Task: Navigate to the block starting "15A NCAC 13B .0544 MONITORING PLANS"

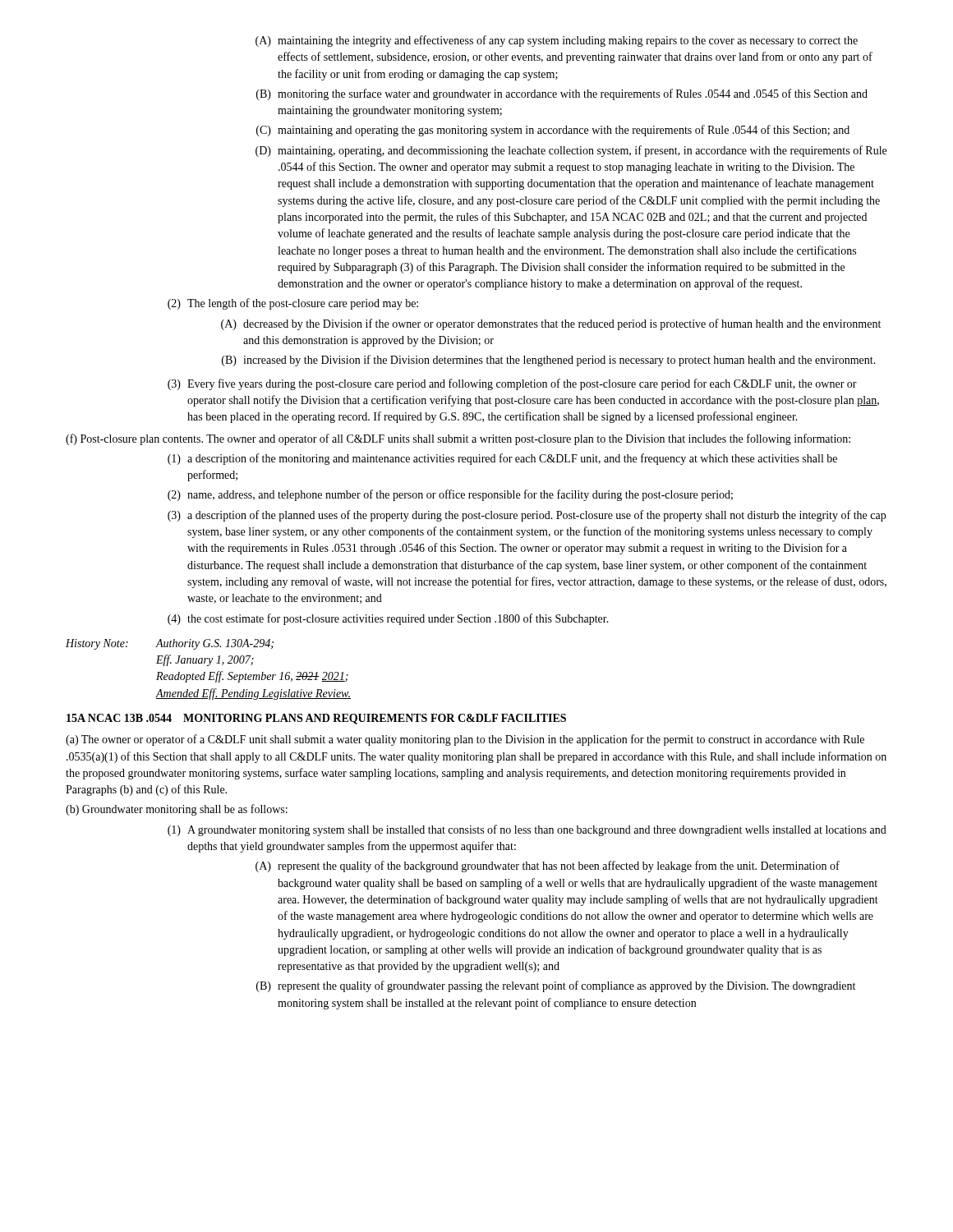Action: 316,718
